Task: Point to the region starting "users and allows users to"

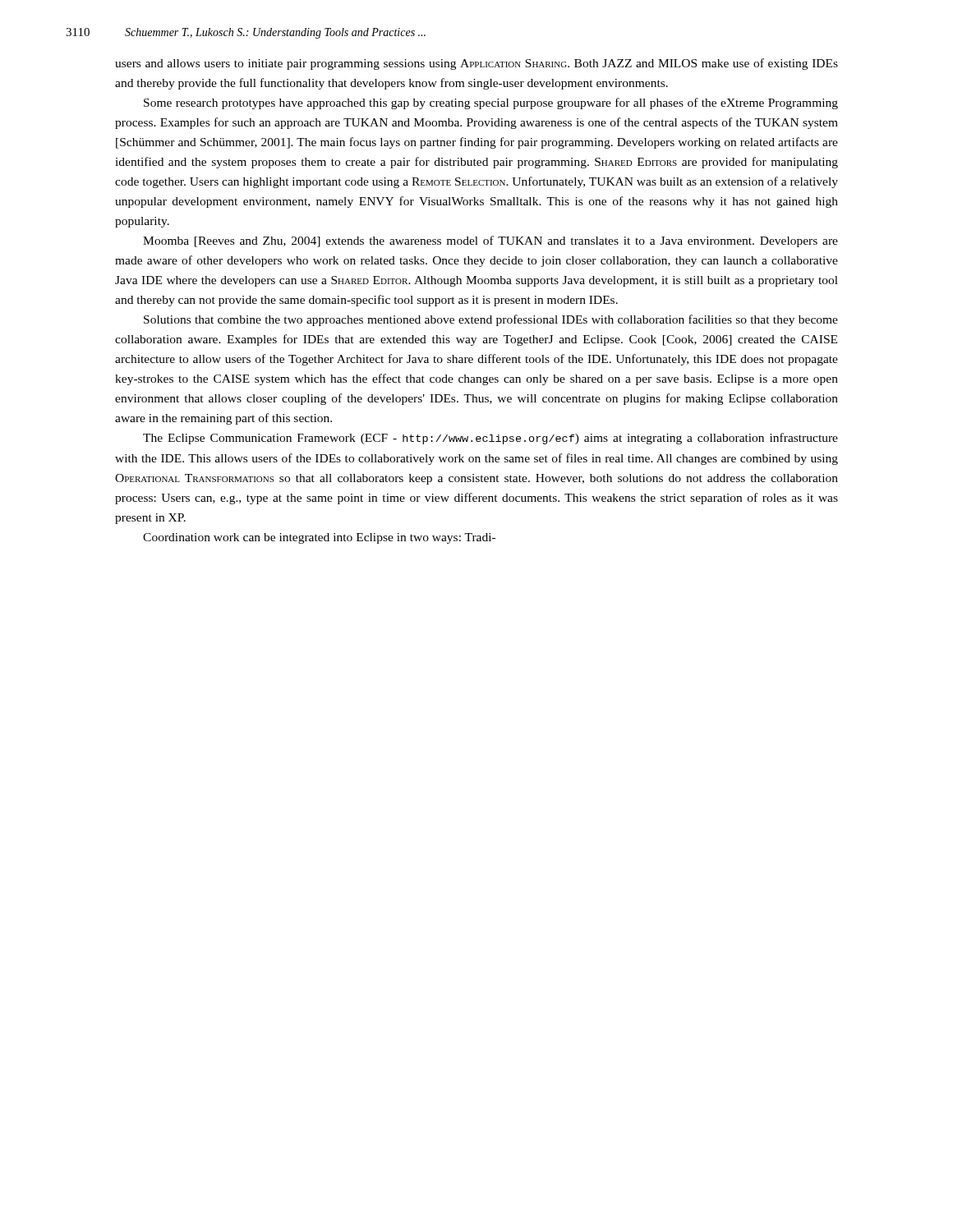Action: [476, 73]
